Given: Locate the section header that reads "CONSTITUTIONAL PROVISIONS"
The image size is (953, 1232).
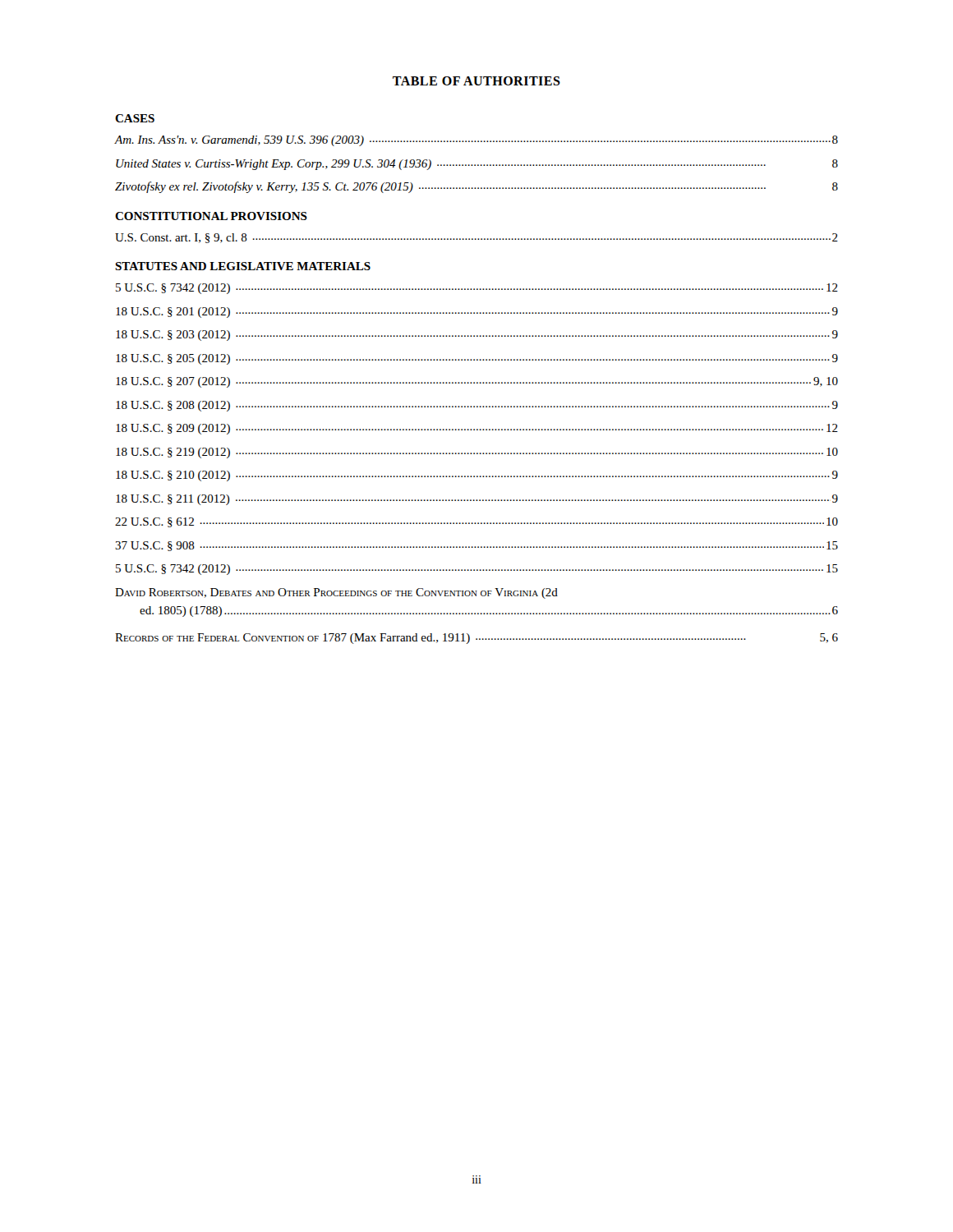Looking at the screenshot, I should pos(211,216).
